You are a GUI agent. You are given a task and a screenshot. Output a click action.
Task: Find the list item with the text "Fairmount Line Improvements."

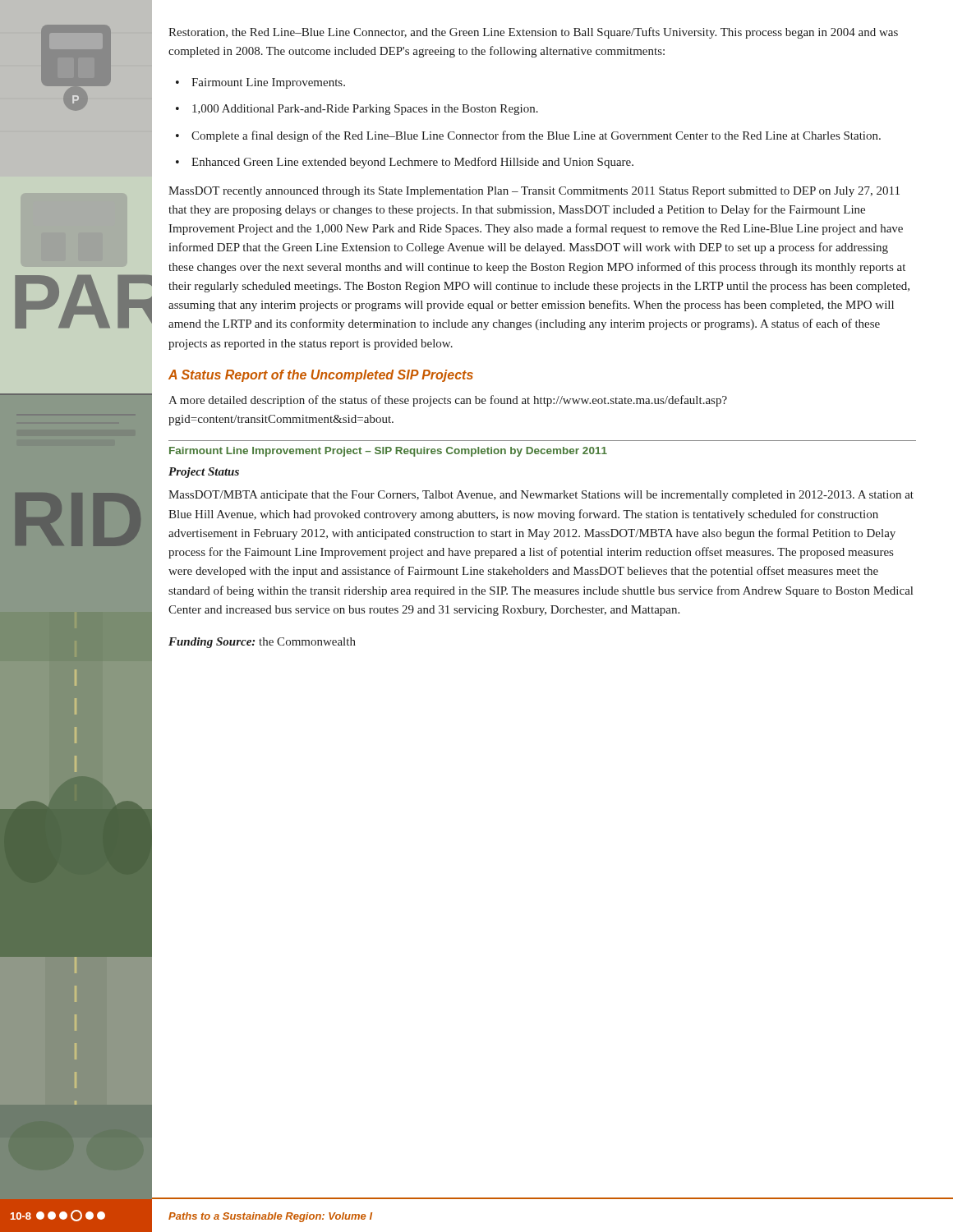click(x=269, y=82)
